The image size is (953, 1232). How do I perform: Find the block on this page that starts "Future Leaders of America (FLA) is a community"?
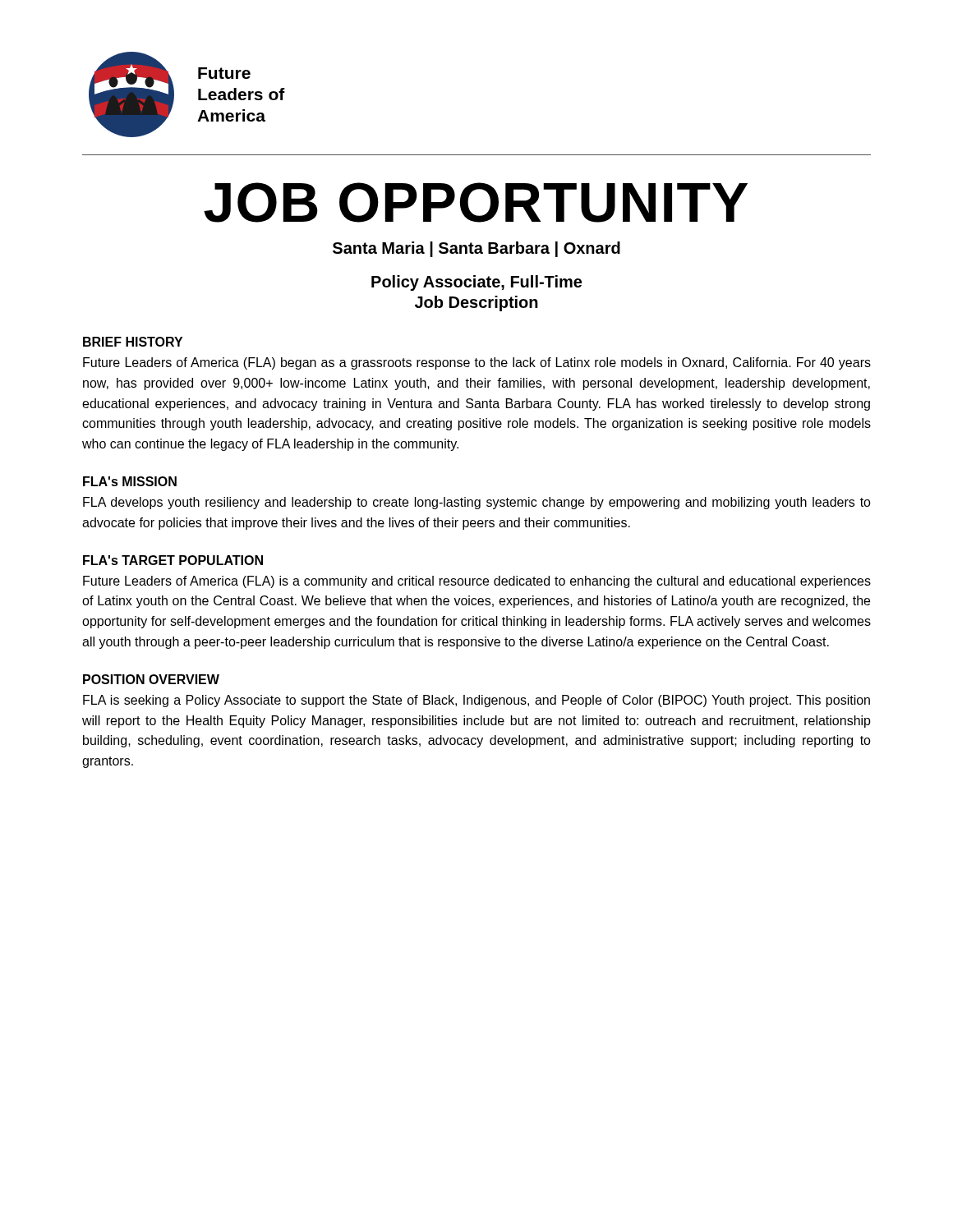[476, 611]
